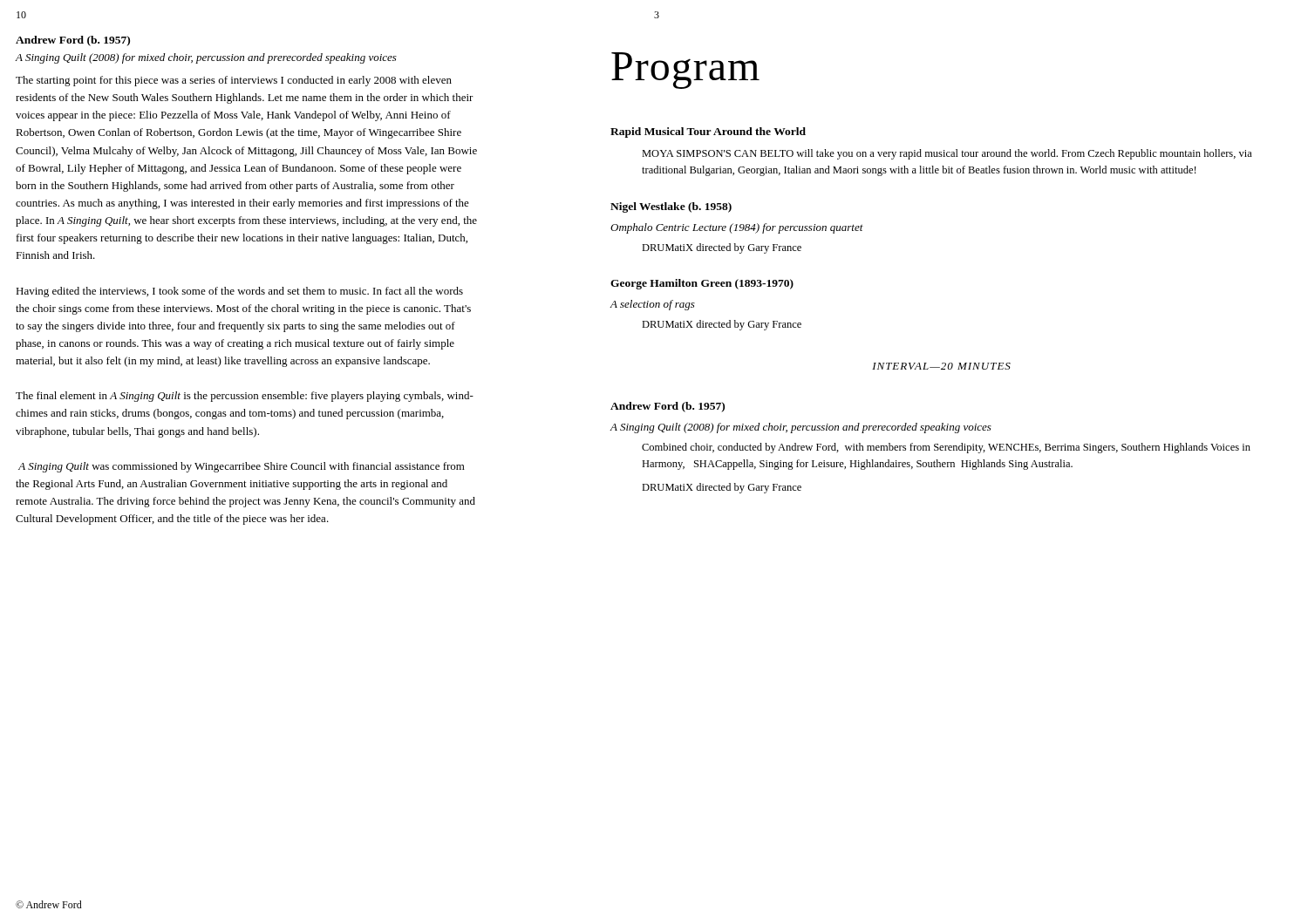Image resolution: width=1308 pixels, height=924 pixels.
Task: Click the passage that begins "The final element in A"
Action: click(x=244, y=413)
